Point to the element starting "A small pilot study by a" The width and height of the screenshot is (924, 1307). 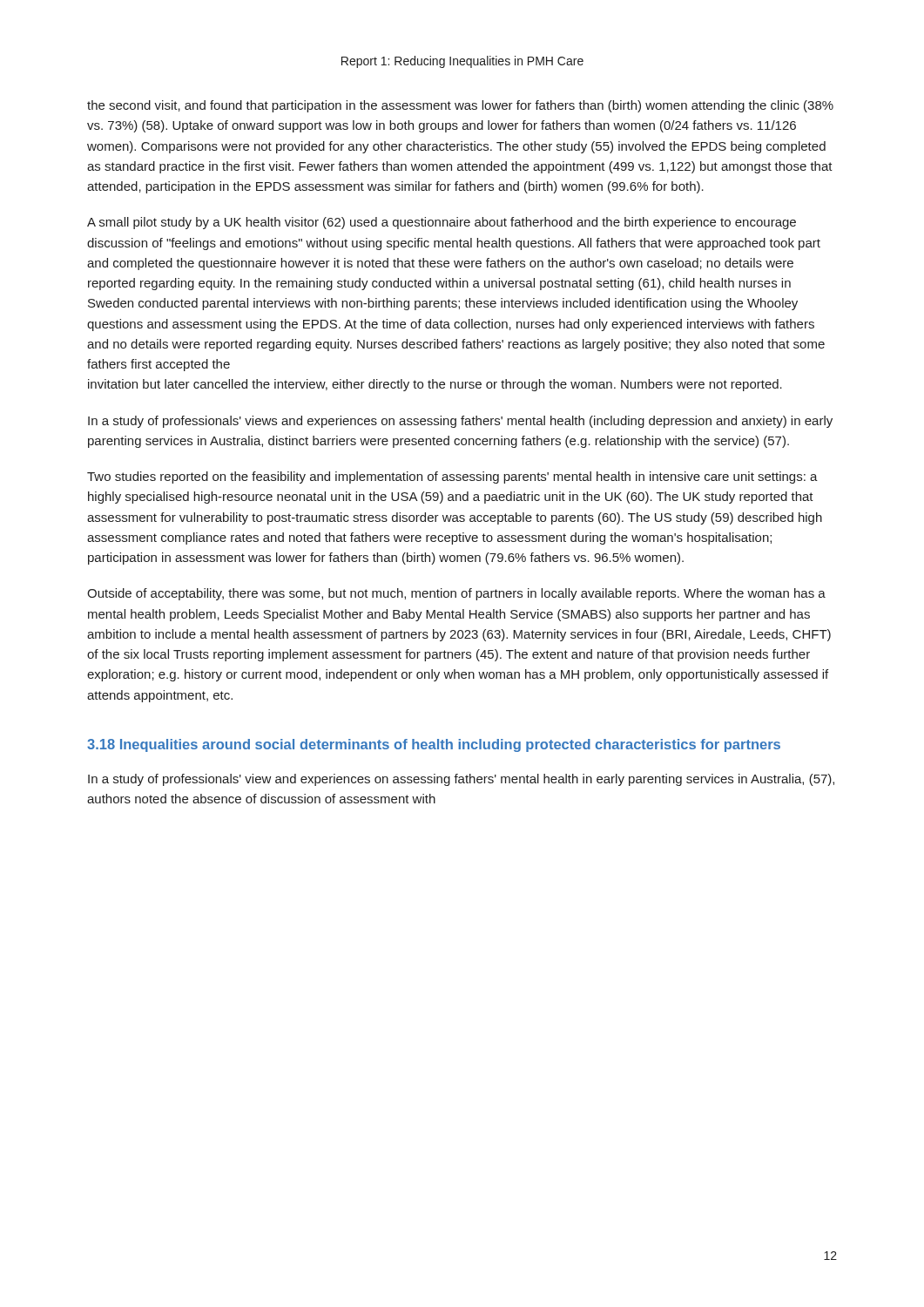[456, 303]
